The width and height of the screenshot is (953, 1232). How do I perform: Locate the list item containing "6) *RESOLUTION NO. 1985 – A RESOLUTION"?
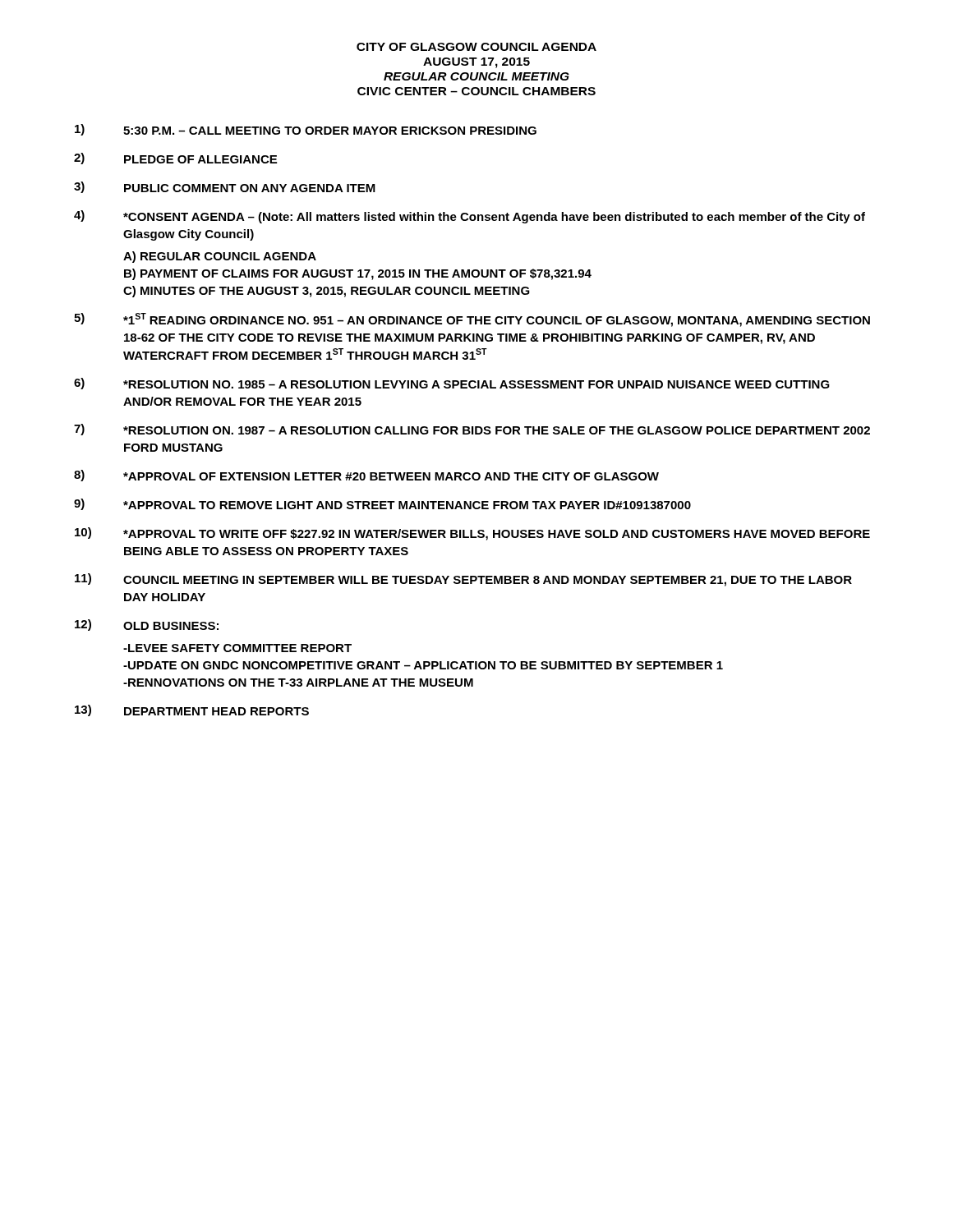(x=476, y=393)
